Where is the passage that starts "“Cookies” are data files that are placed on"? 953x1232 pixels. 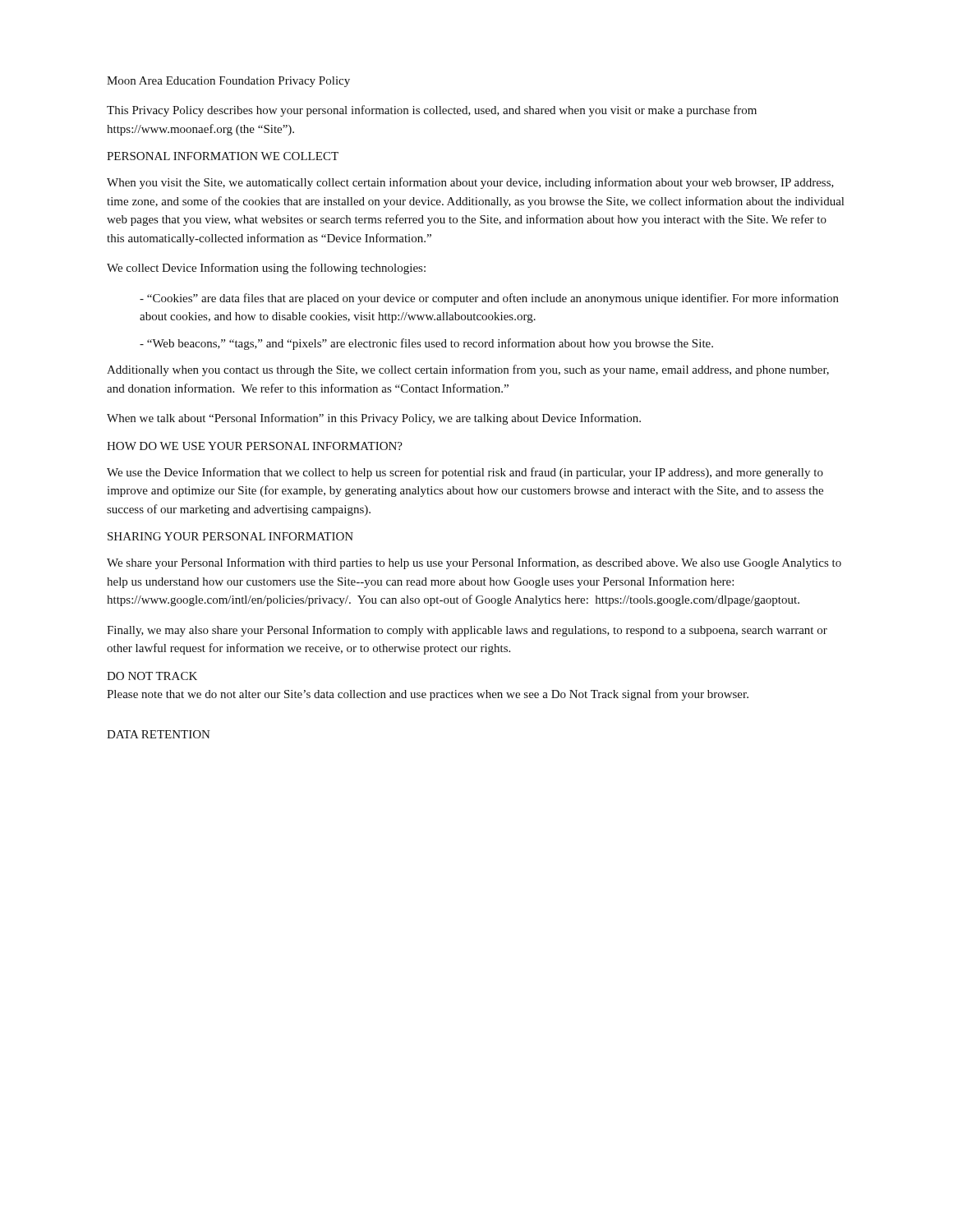[x=489, y=307]
